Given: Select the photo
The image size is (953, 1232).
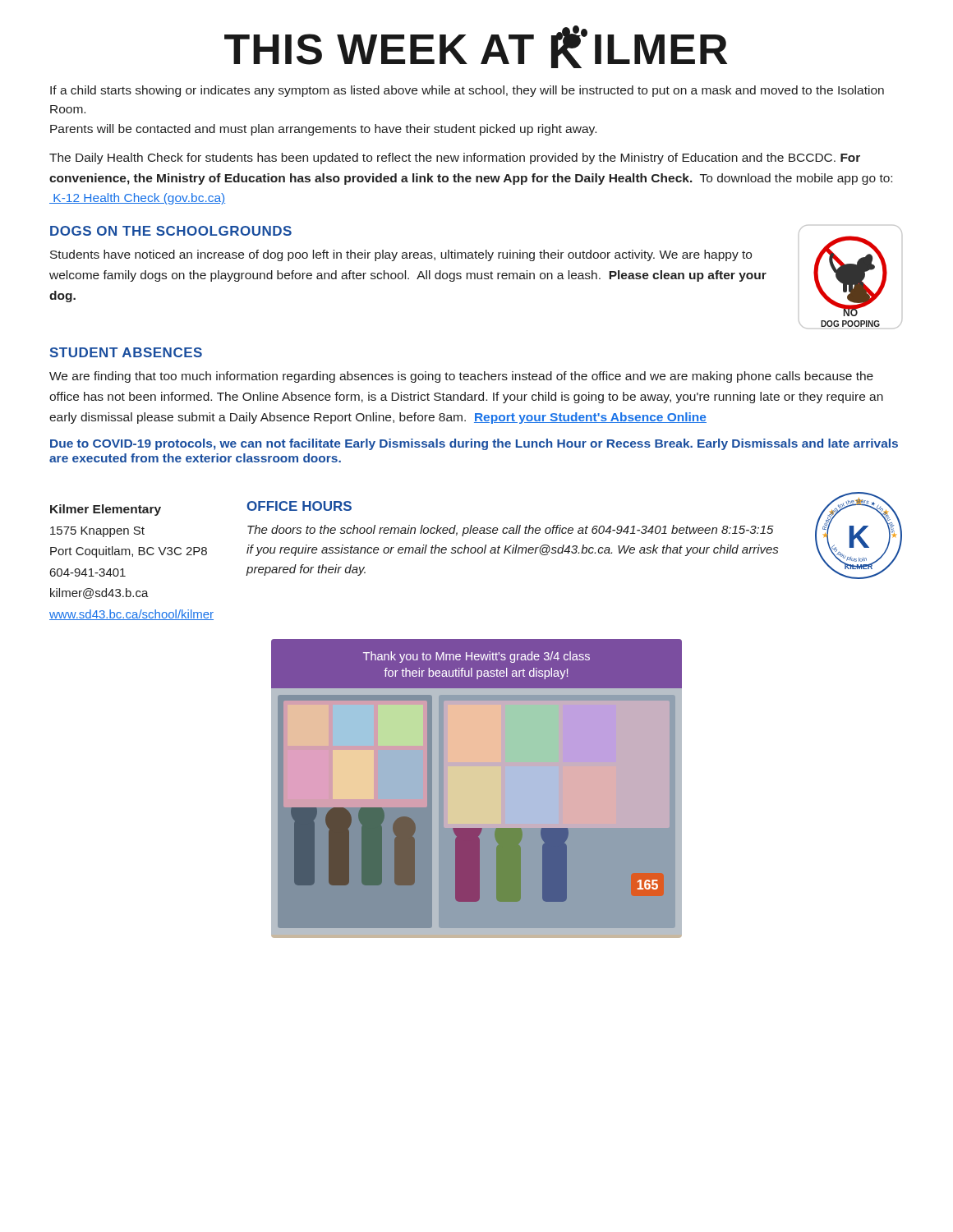Looking at the screenshot, I should pos(476,789).
